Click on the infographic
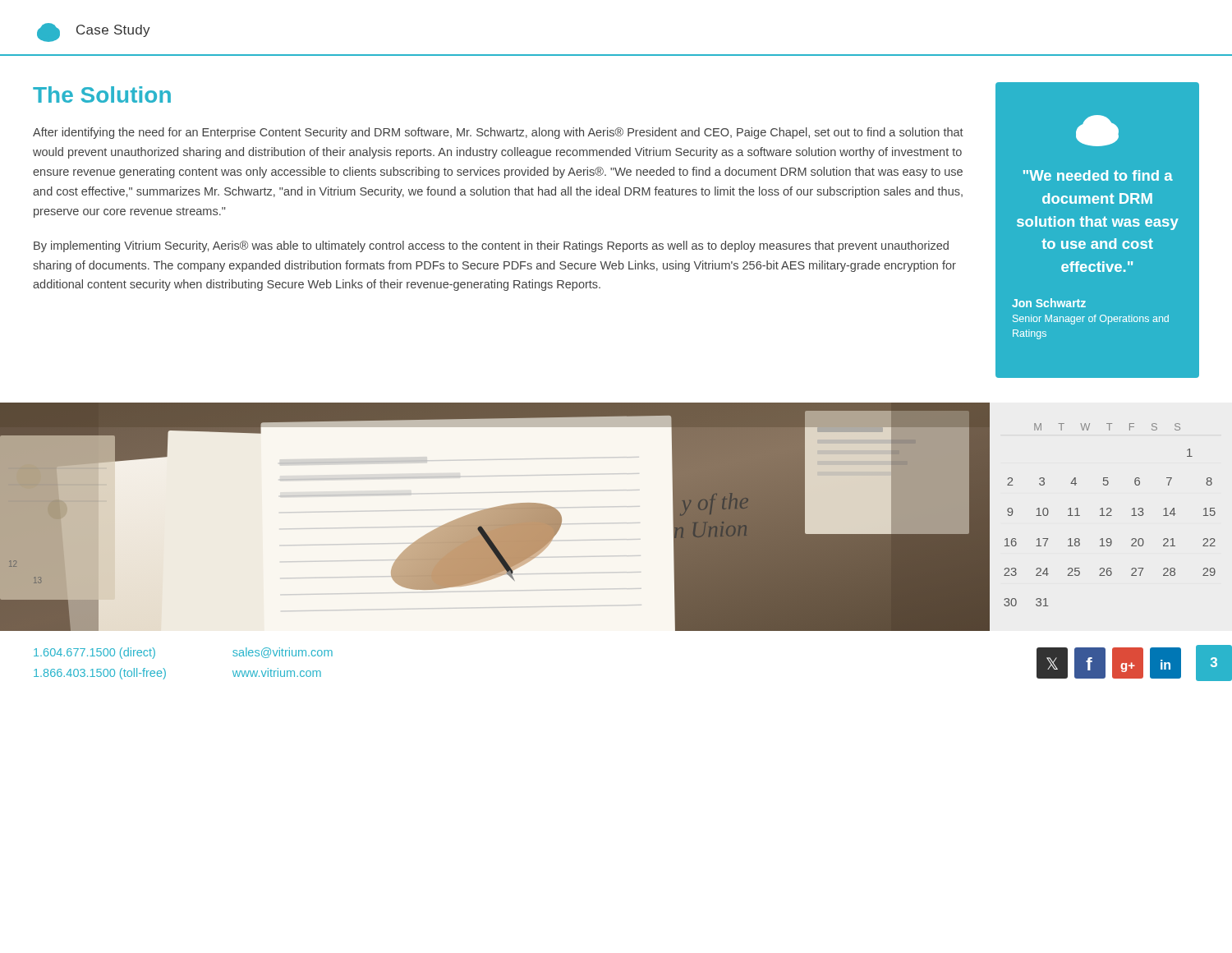Image resolution: width=1232 pixels, height=953 pixels. coord(1097,230)
